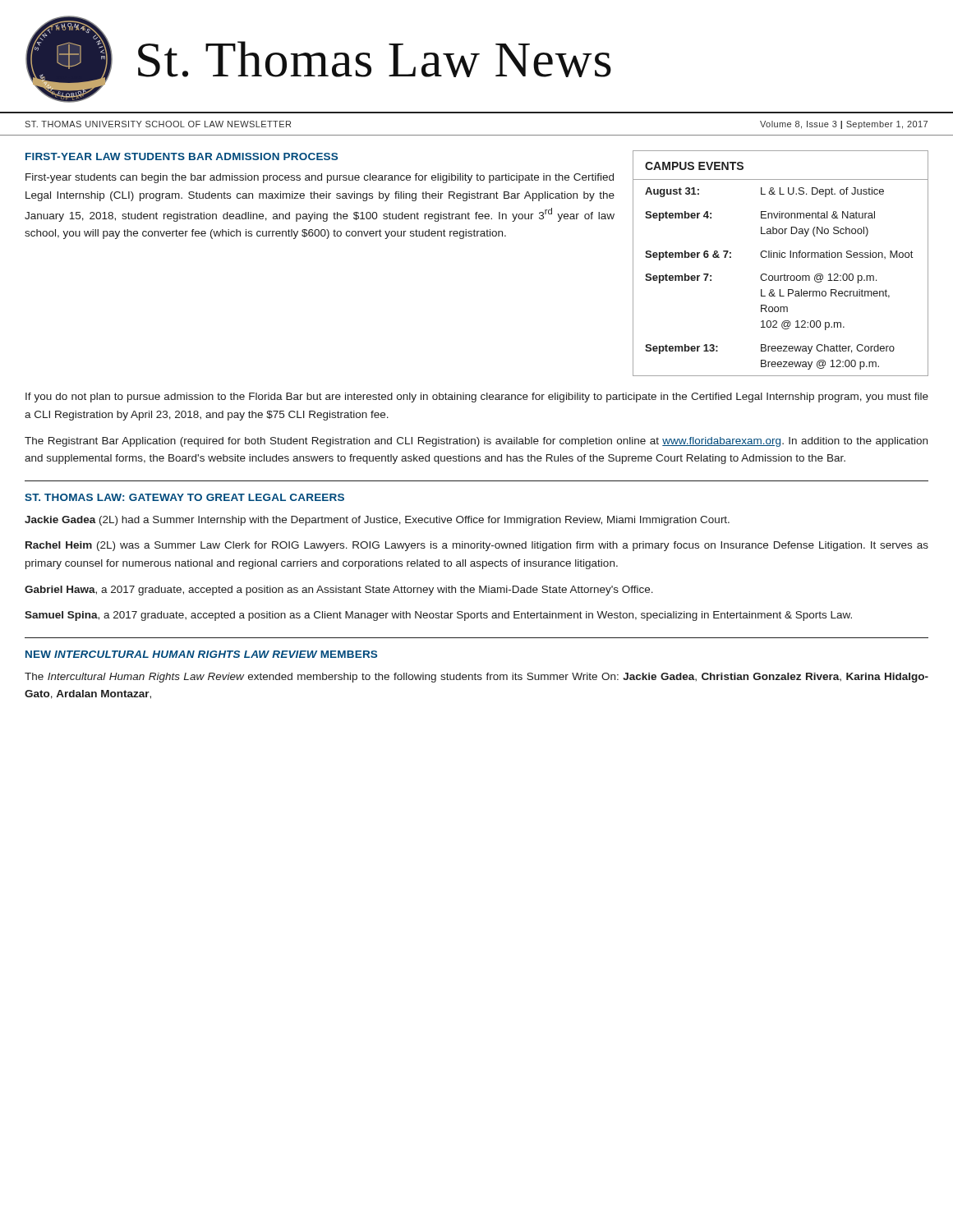Image resolution: width=953 pixels, height=1232 pixels.
Task: Click on the text block that reads "First-year students can begin the"
Action: pyautogui.click(x=320, y=205)
